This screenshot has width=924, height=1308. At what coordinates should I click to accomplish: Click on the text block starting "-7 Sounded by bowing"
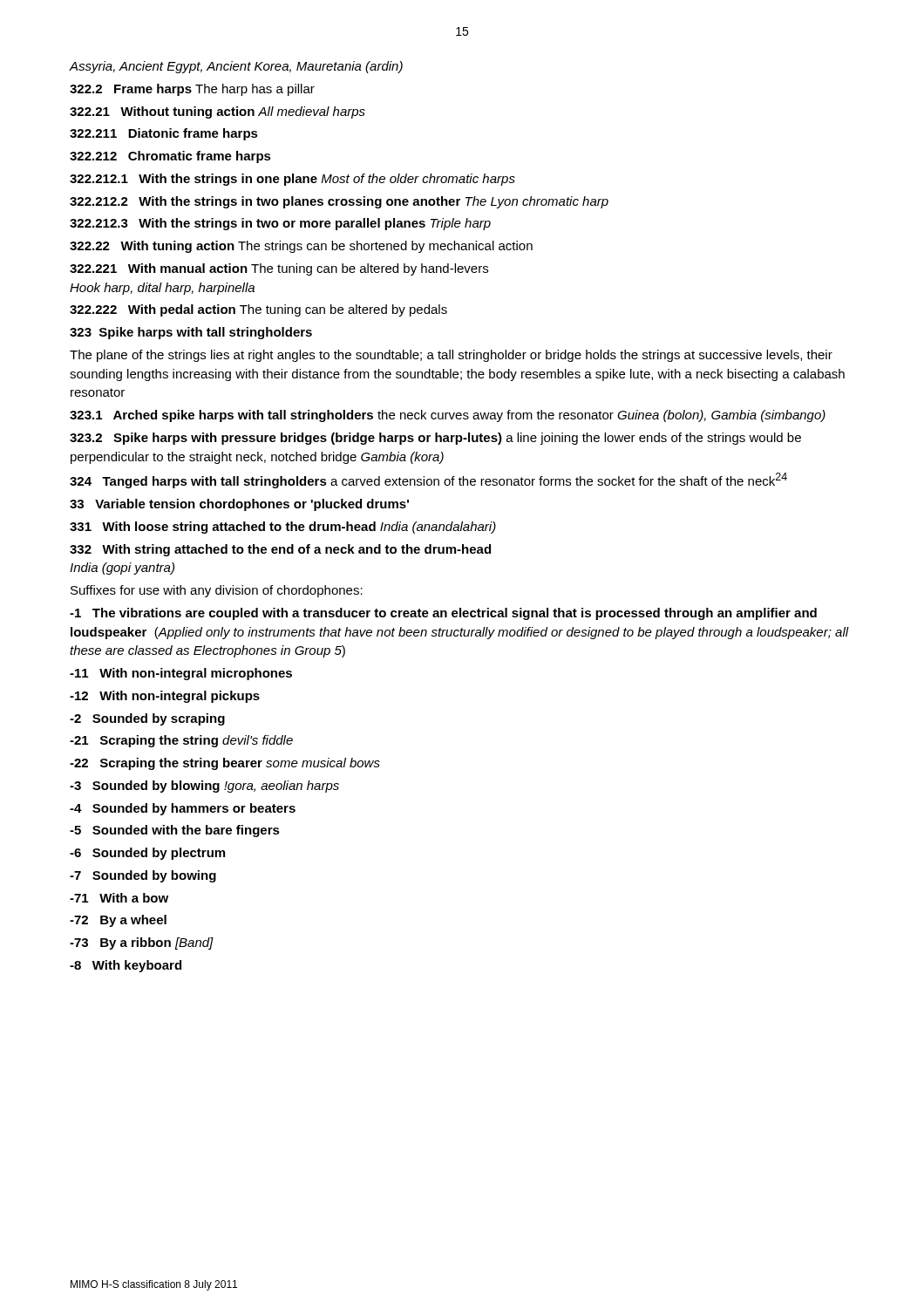[143, 875]
